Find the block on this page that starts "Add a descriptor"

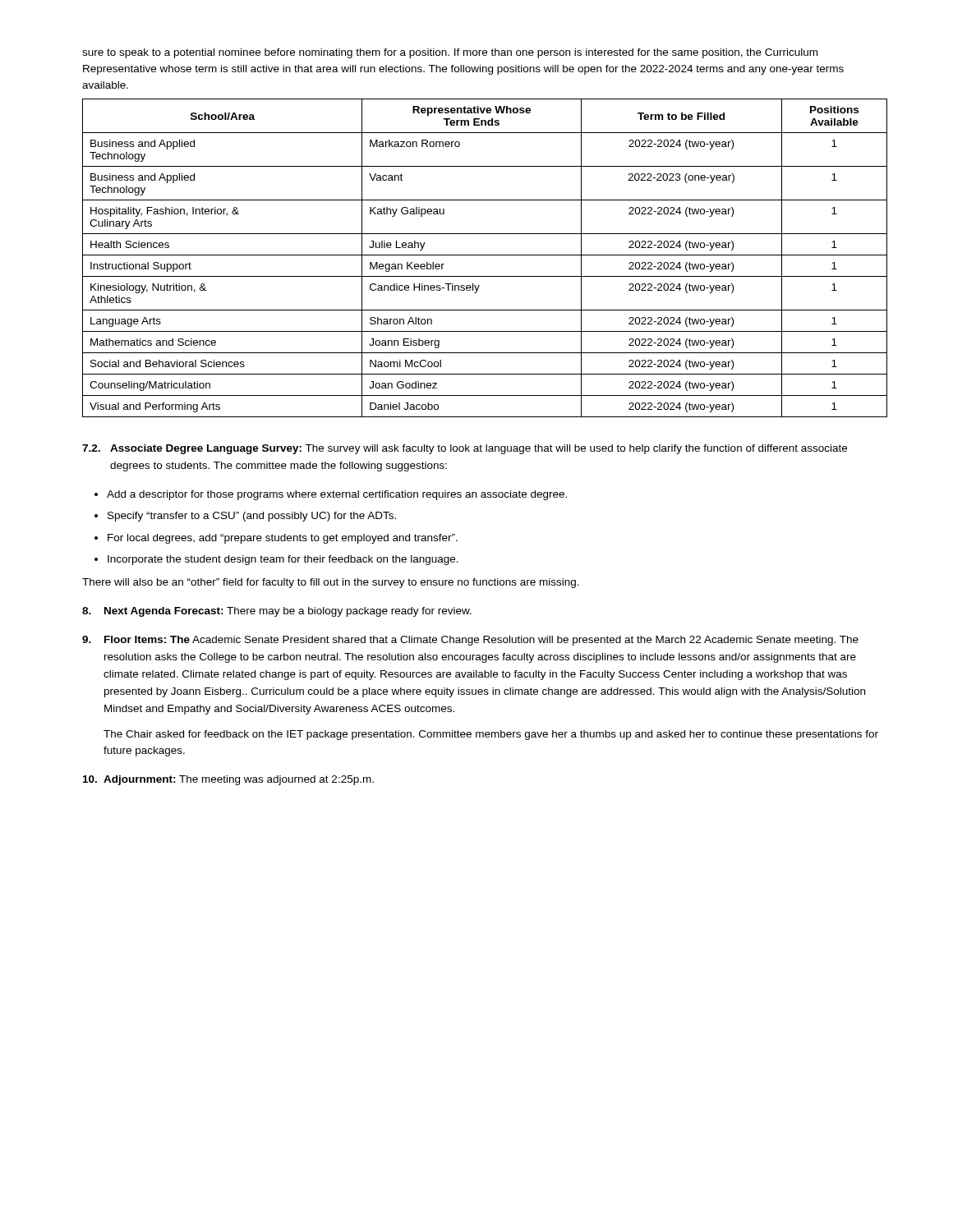pyautogui.click(x=497, y=495)
